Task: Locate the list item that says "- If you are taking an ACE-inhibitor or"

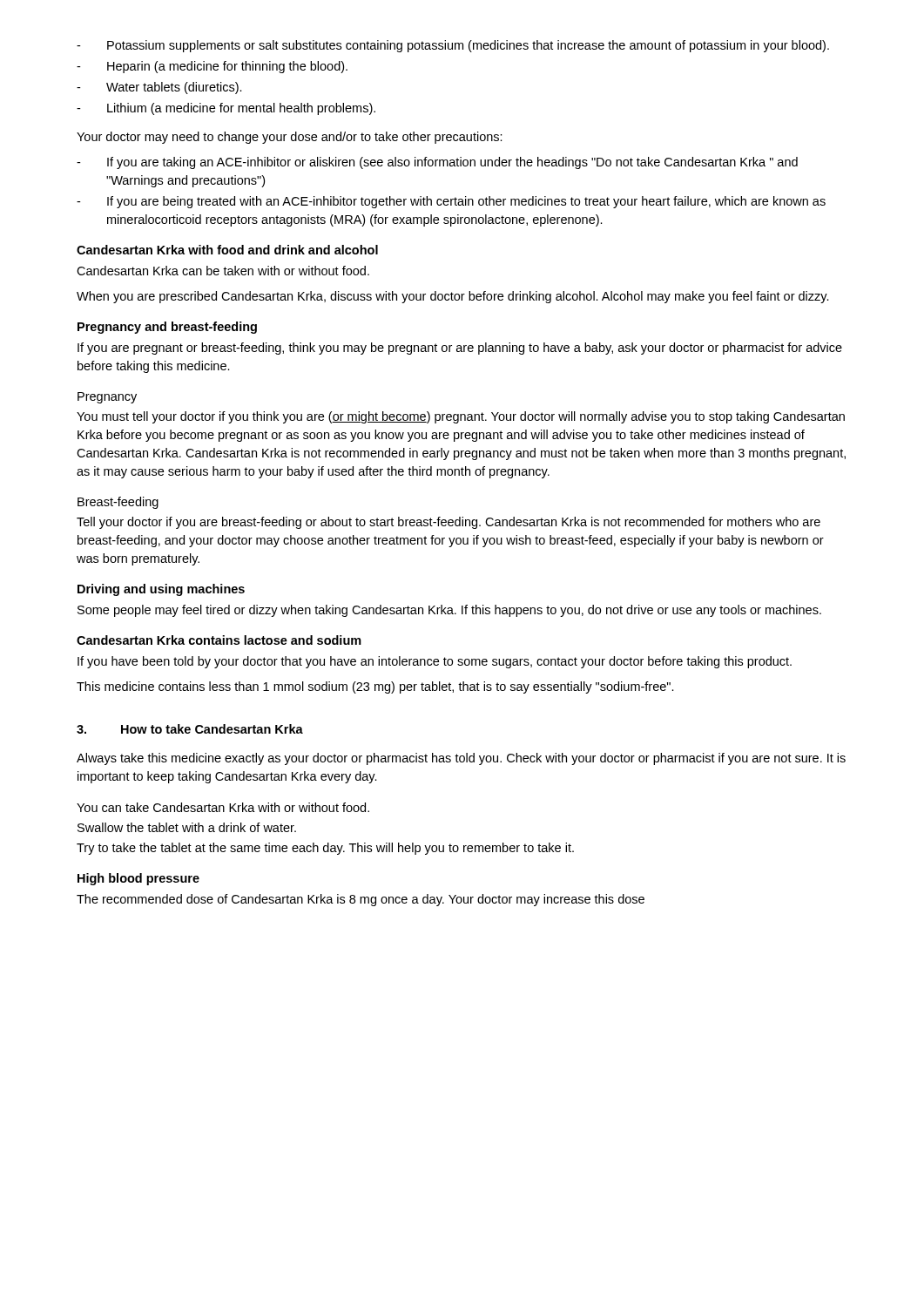Action: pyautogui.click(x=462, y=172)
